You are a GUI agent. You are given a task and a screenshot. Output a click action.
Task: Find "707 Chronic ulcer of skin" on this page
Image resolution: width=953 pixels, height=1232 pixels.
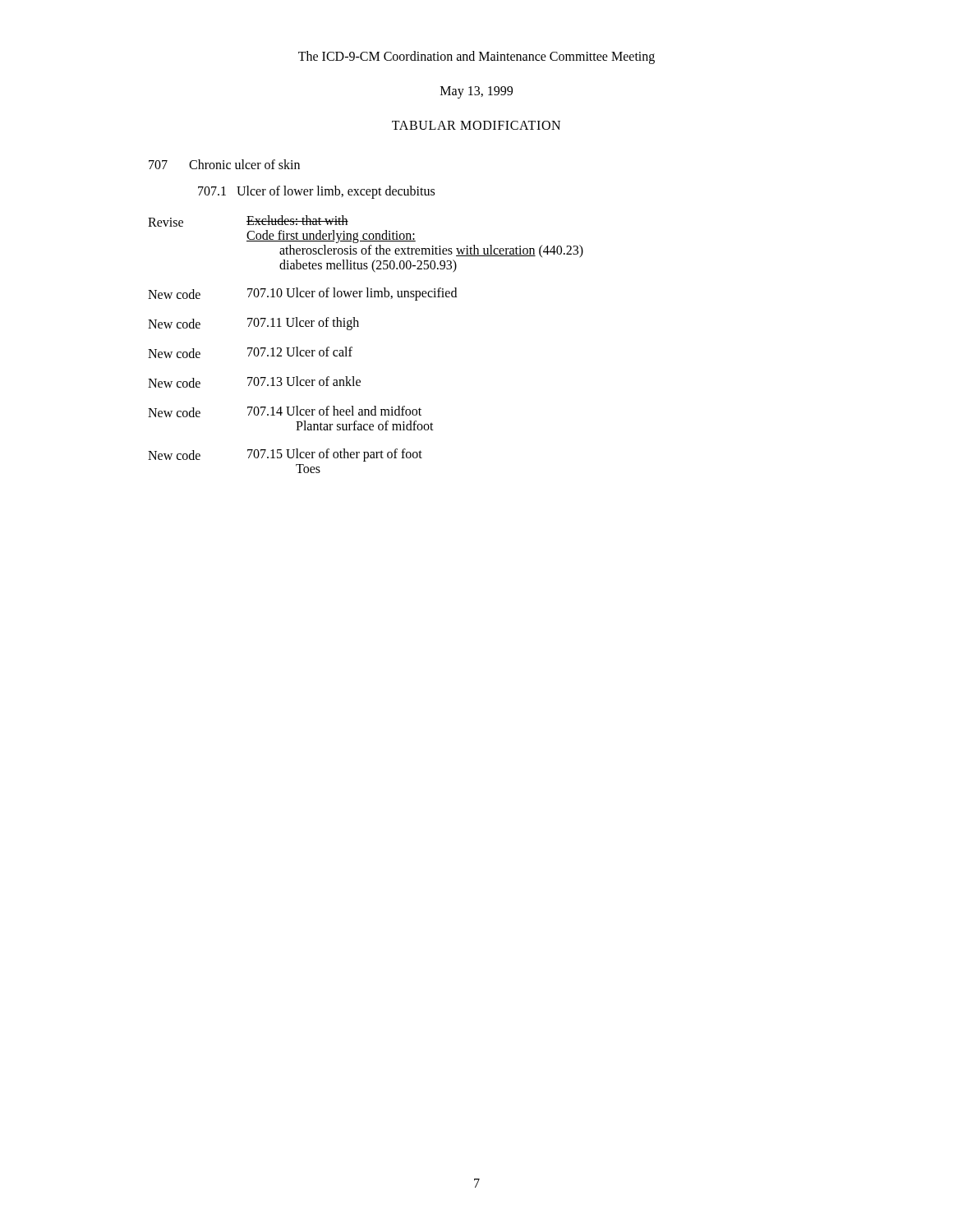224,165
